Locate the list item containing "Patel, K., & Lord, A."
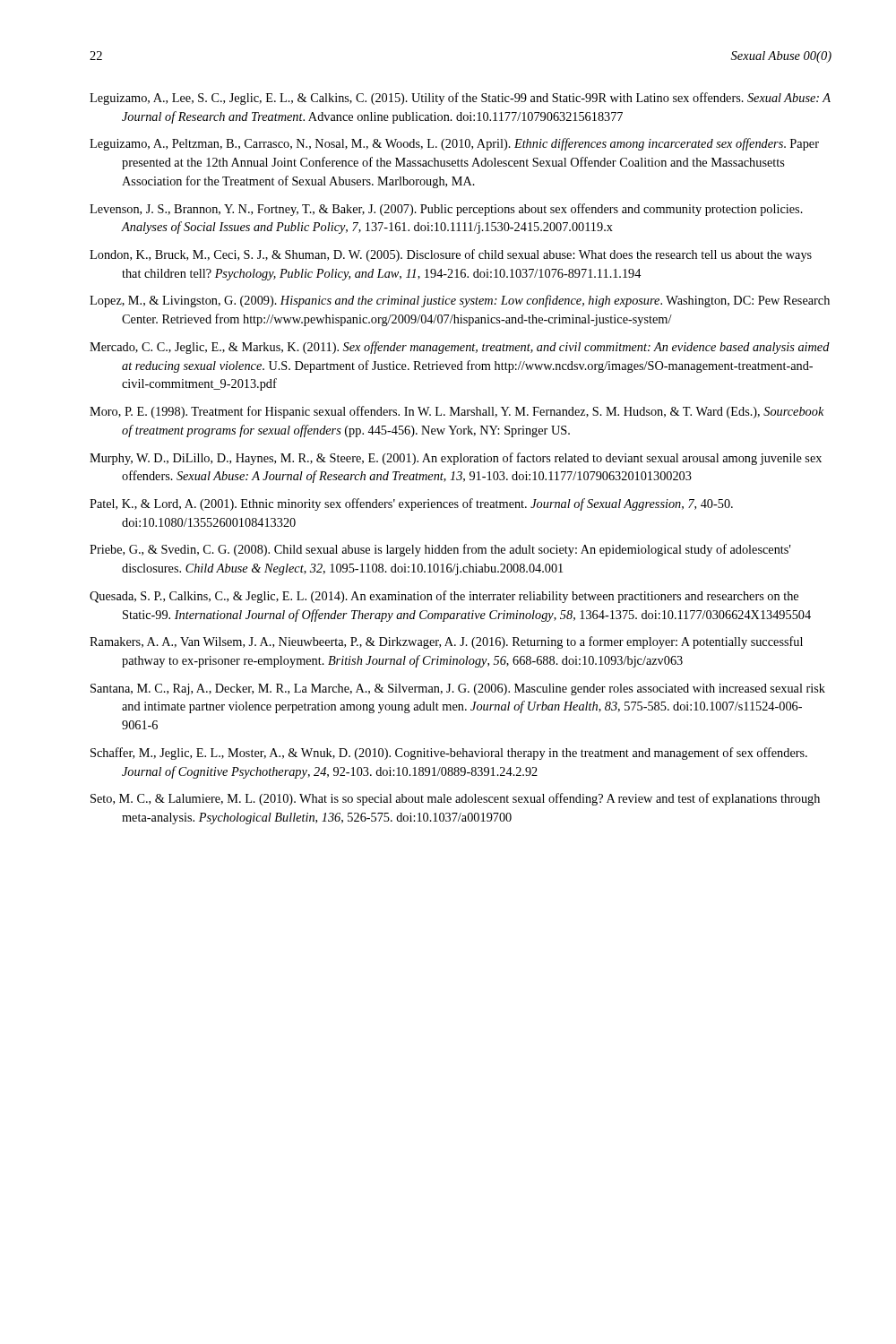Image resolution: width=896 pixels, height=1344 pixels. click(x=412, y=513)
